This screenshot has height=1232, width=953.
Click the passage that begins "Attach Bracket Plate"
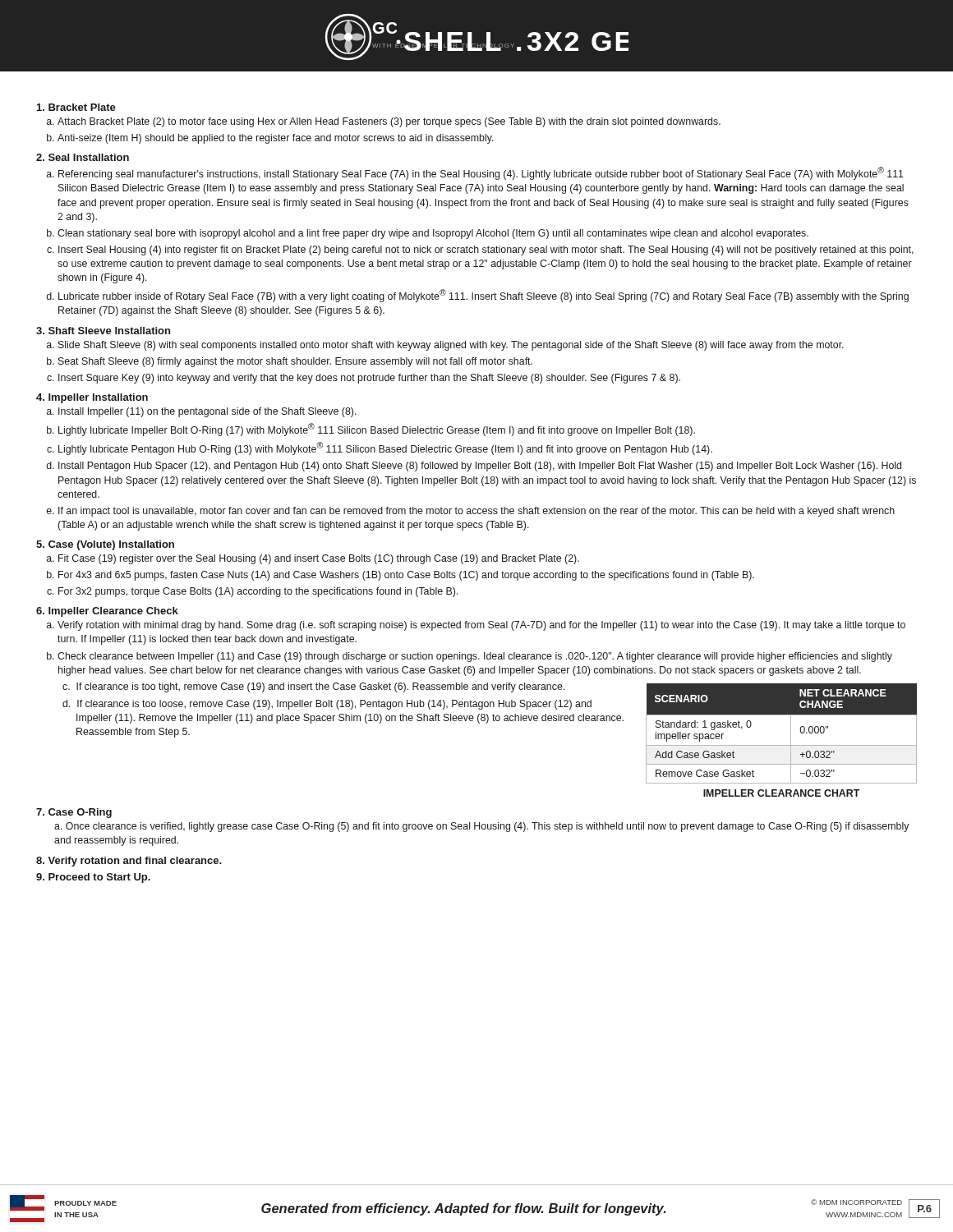pos(389,122)
